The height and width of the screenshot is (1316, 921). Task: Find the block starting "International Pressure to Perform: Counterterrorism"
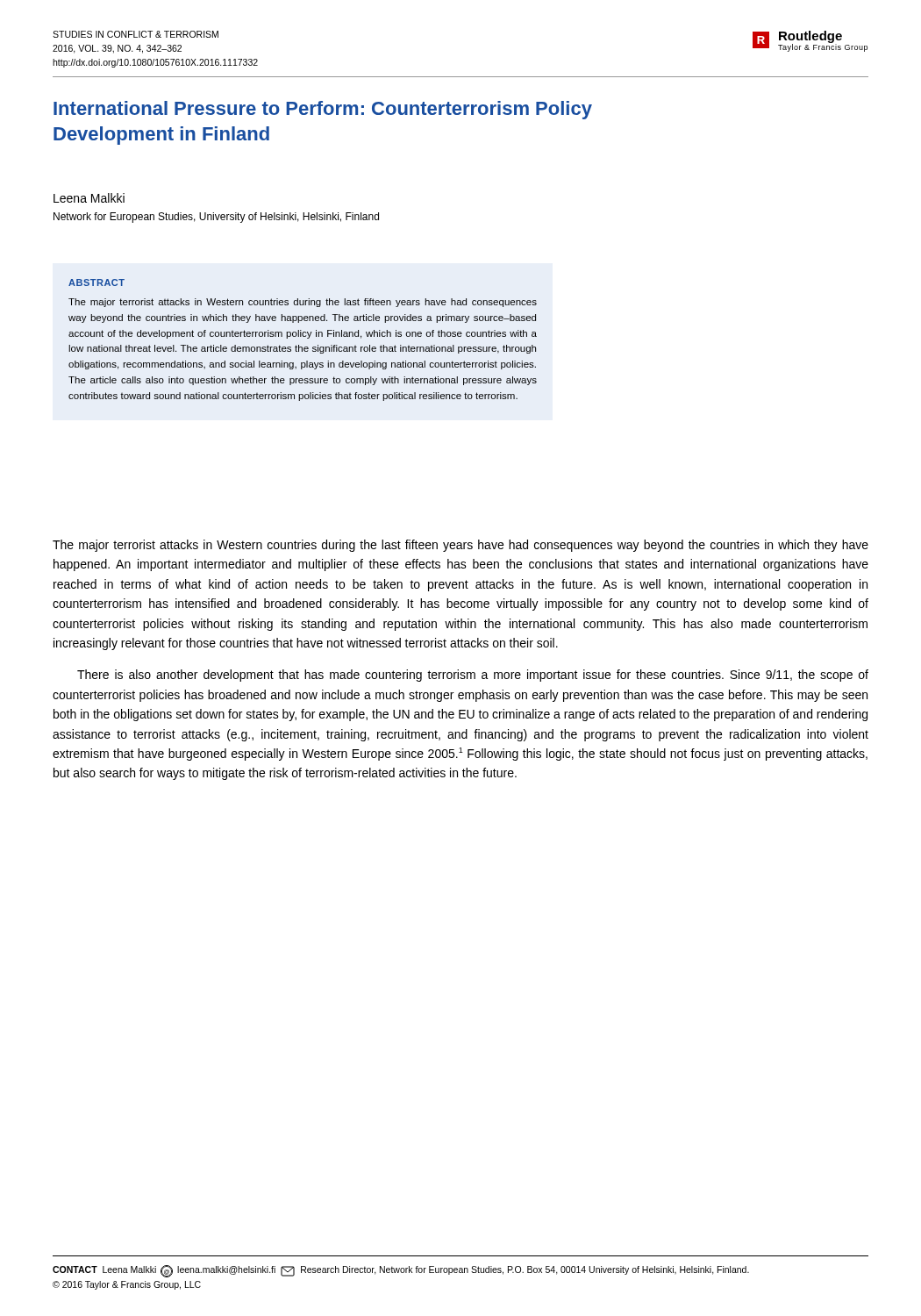click(460, 122)
